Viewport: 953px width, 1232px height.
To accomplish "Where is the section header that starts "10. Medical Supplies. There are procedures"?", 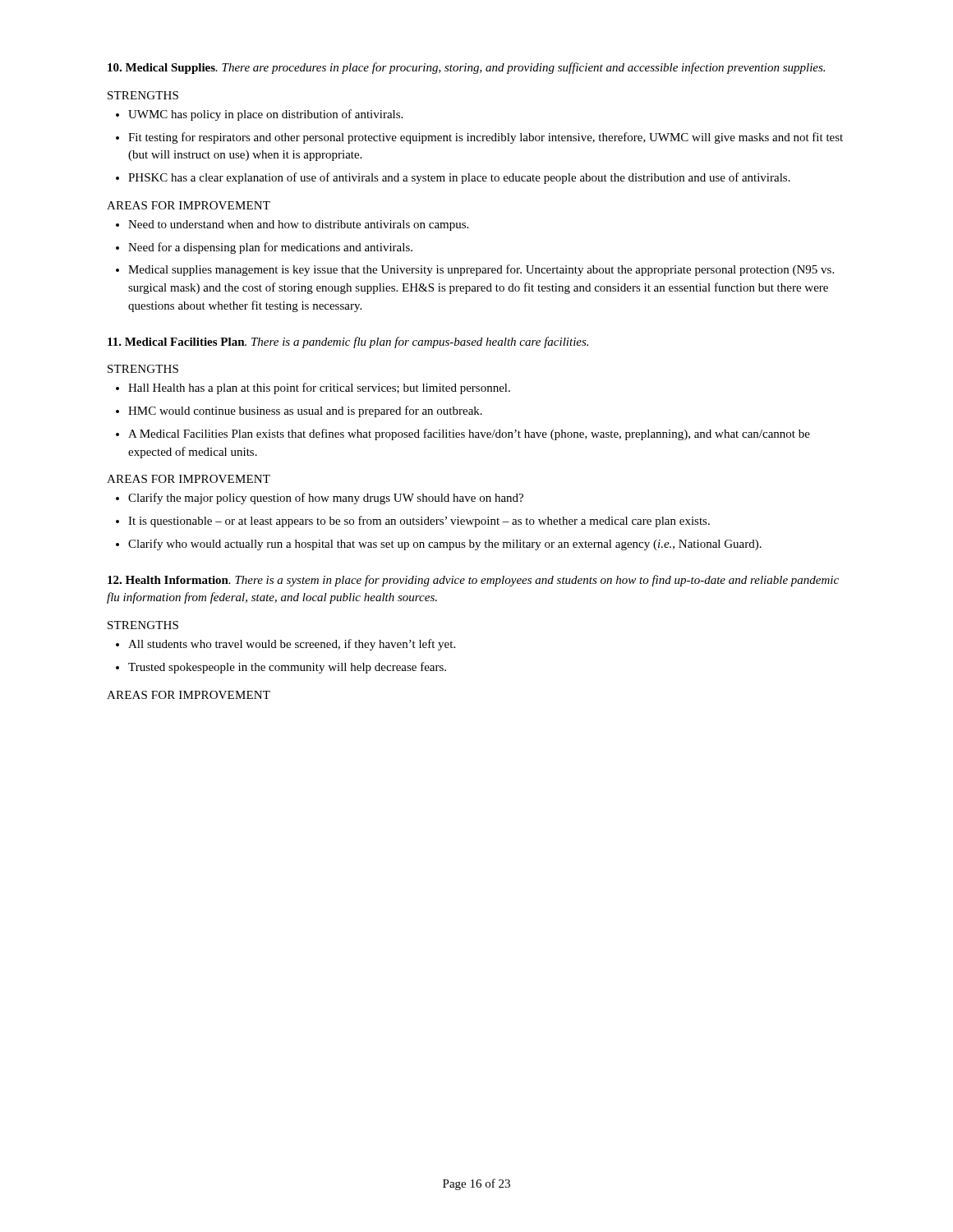I will coord(476,68).
